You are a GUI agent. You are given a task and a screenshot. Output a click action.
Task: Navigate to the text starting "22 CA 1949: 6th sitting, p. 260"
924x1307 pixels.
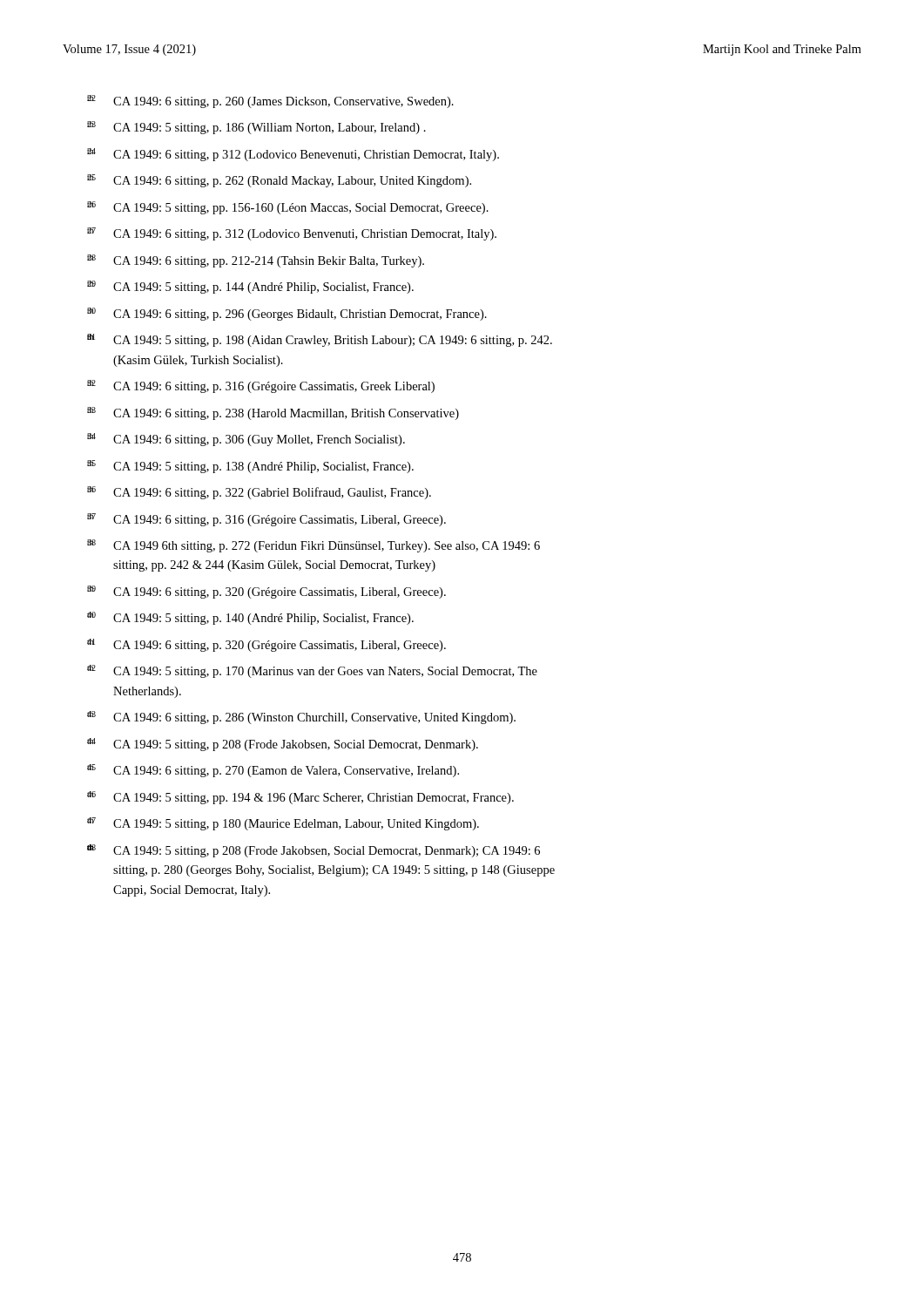271,100
